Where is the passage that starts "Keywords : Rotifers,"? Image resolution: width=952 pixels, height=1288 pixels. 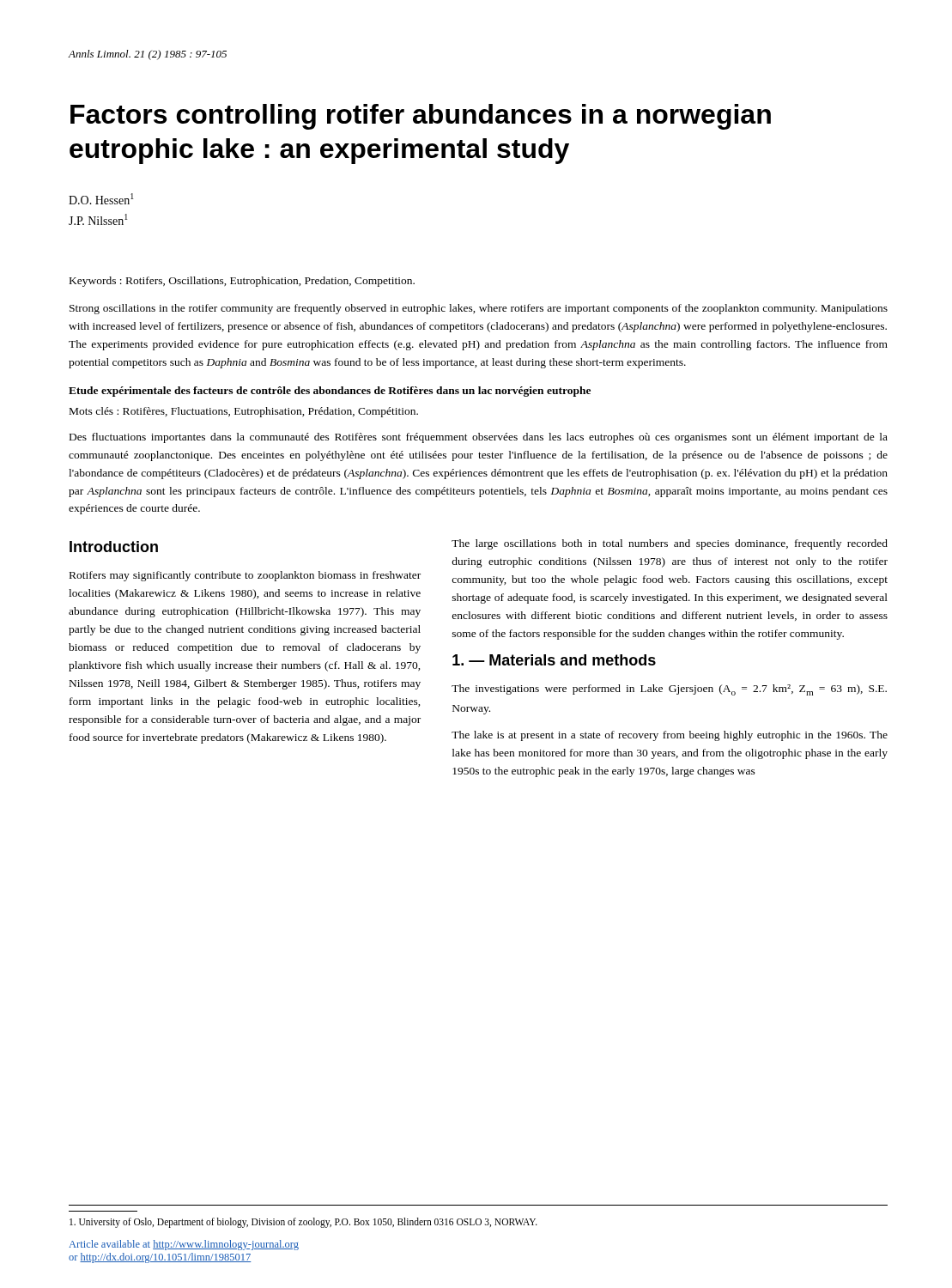pos(242,280)
